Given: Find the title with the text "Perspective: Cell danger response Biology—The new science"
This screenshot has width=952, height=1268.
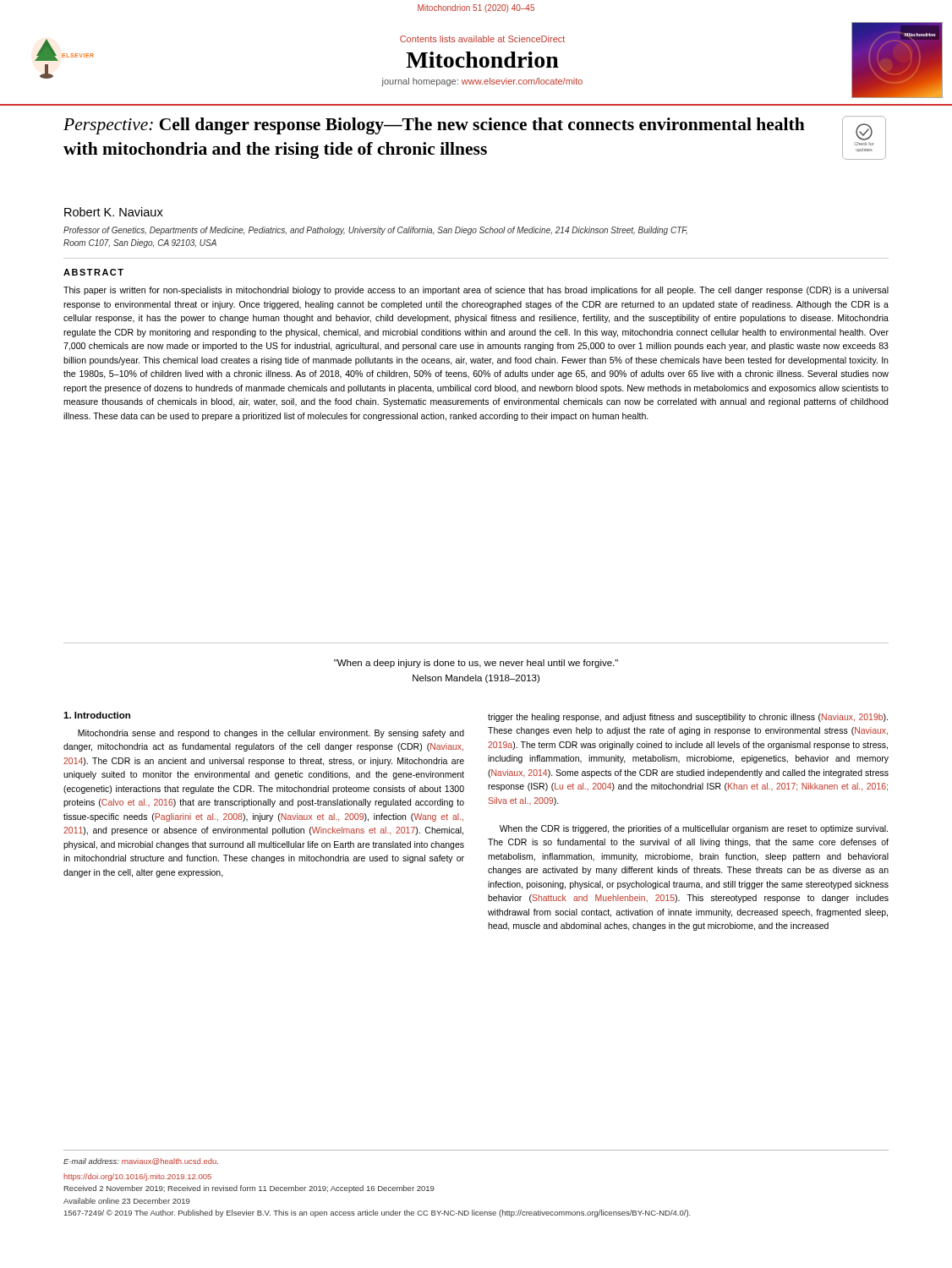Looking at the screenshot, I should point(434,137).
